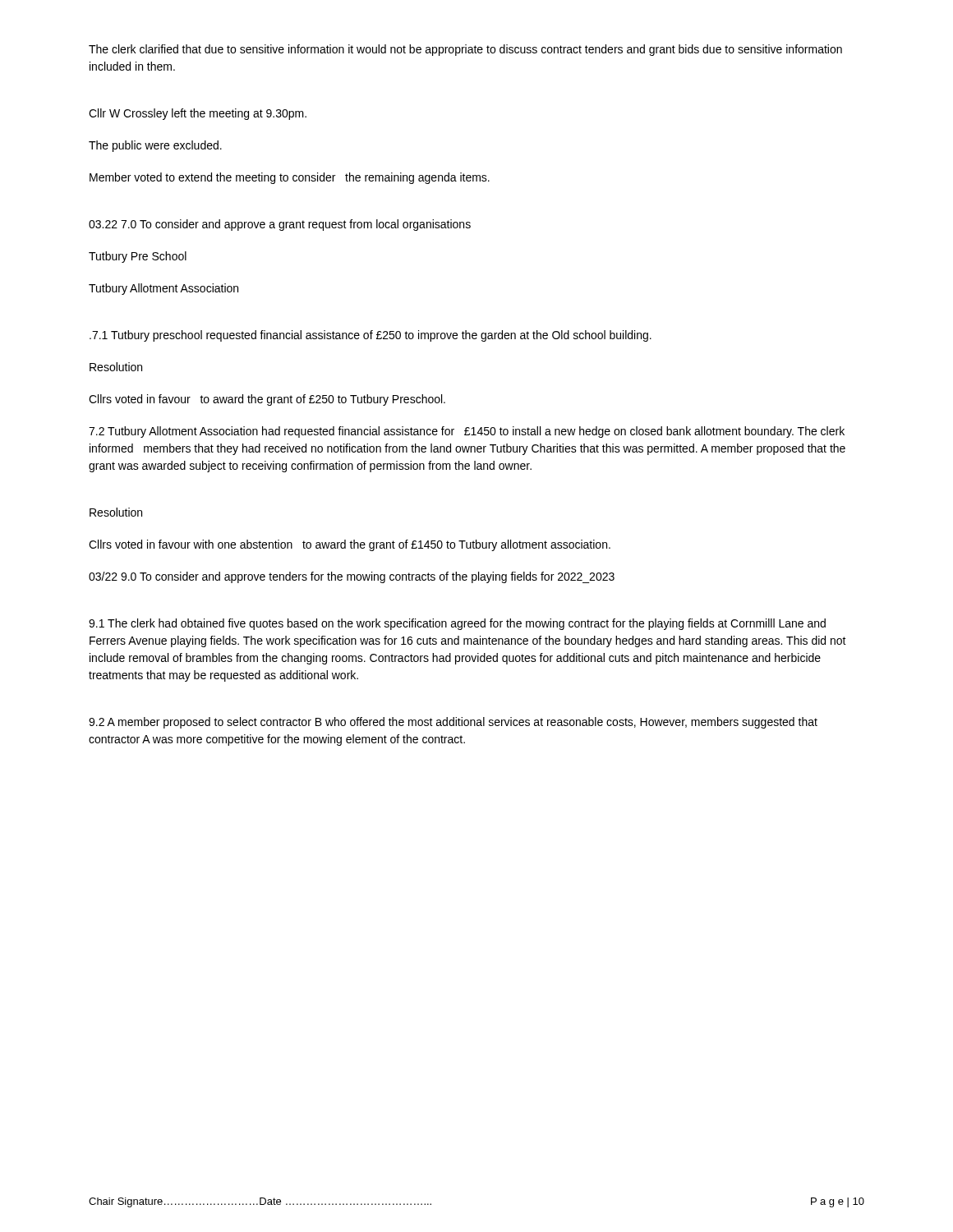This screenshot has height=1232, width=953.
Task: Point to the text block starting "2 A member proposed to select"
Action: 453,731
